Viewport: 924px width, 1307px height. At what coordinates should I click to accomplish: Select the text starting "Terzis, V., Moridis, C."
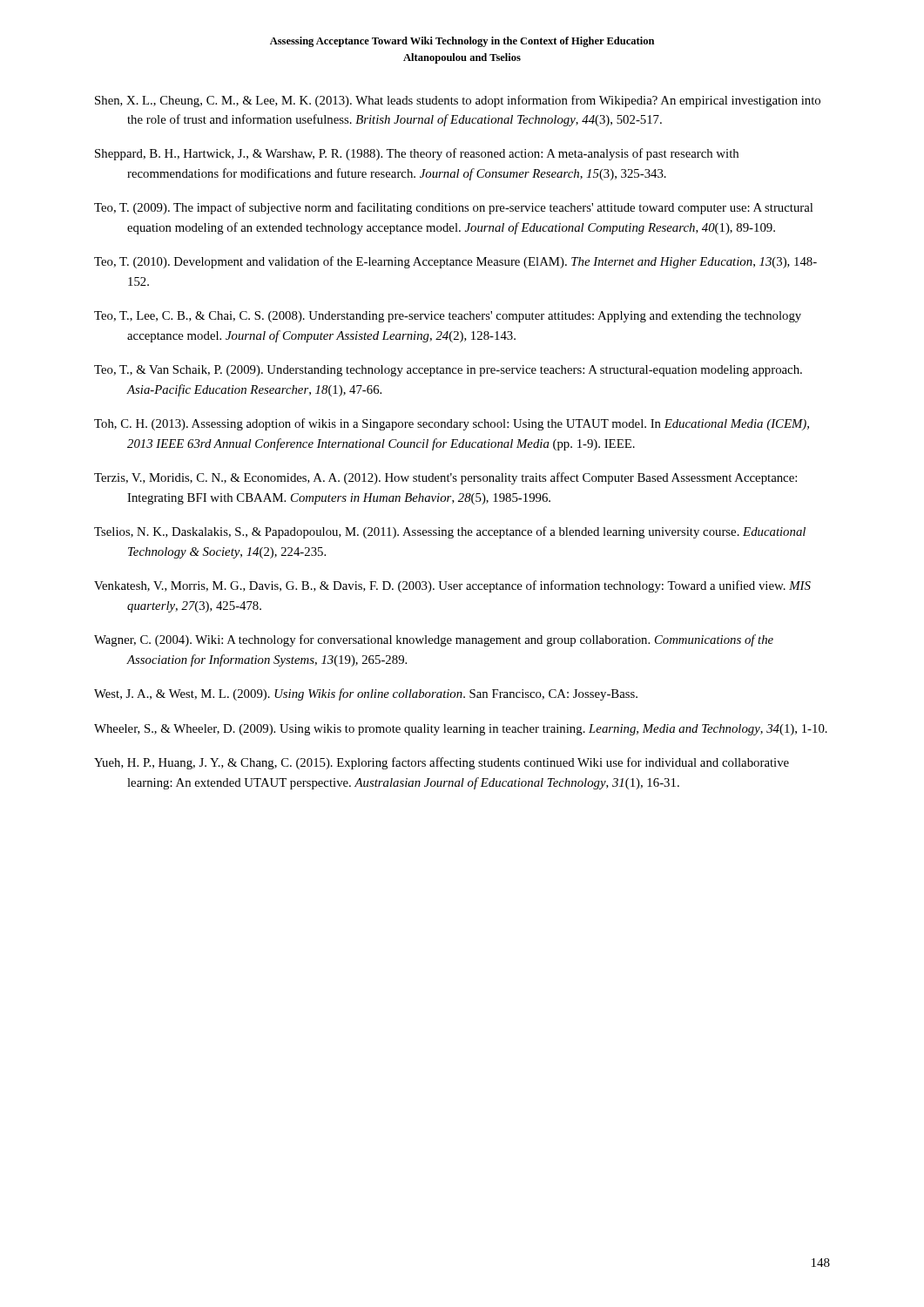[x=462, y=488]
